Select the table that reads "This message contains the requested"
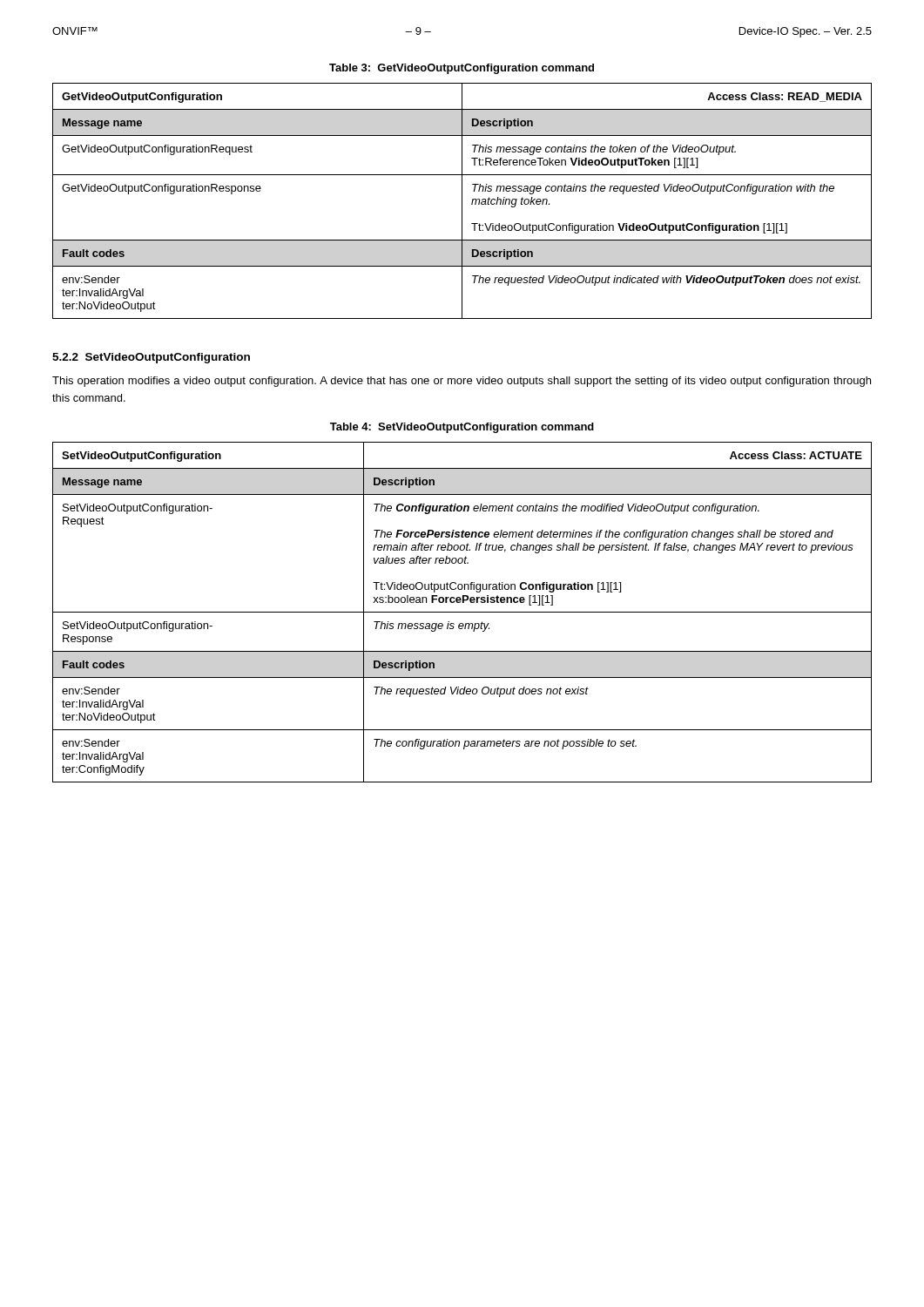Viewport: 924px width, 1307px height. point(462,201)
